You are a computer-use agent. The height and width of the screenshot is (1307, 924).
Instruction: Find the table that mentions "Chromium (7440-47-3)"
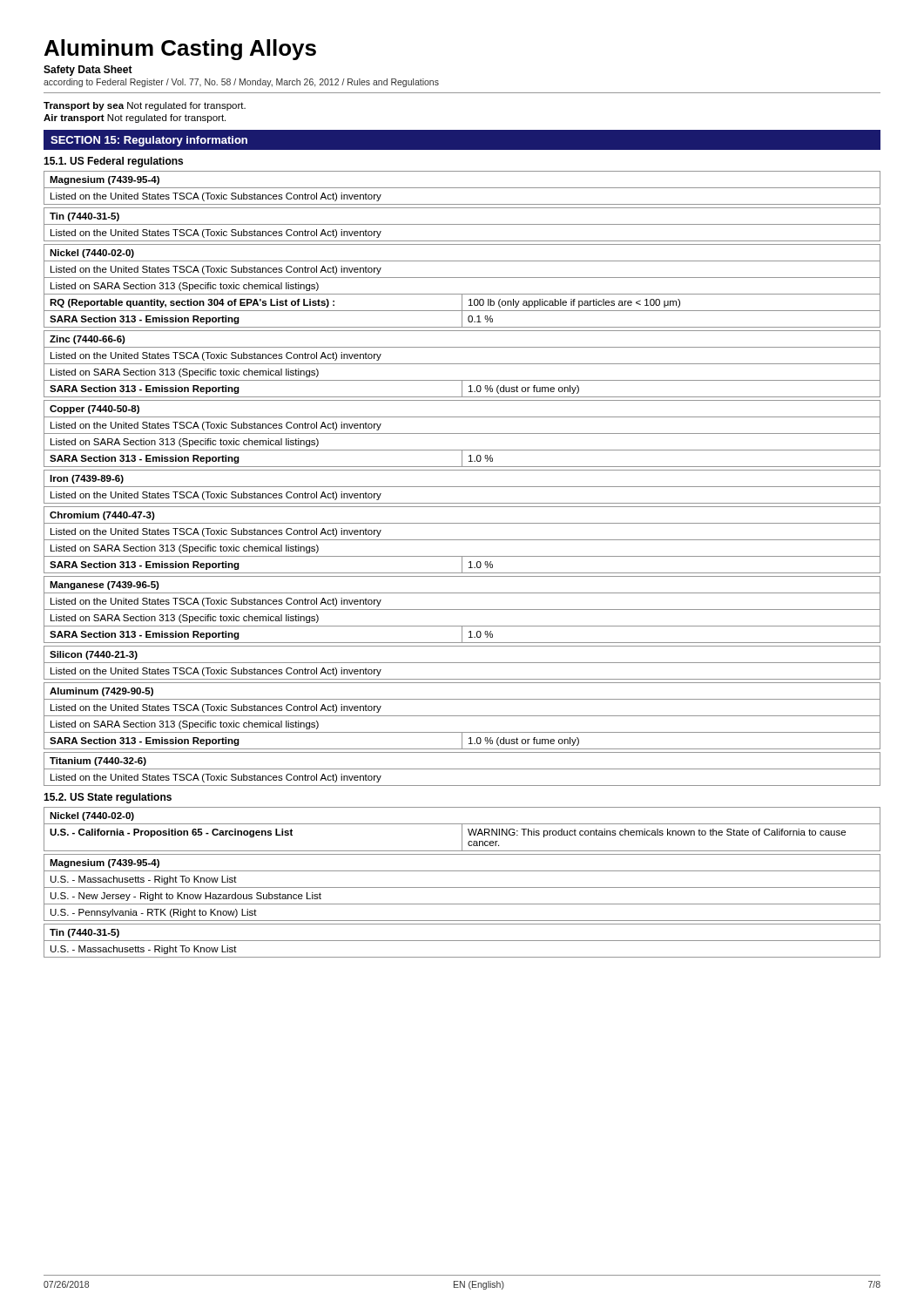[462, 540]
